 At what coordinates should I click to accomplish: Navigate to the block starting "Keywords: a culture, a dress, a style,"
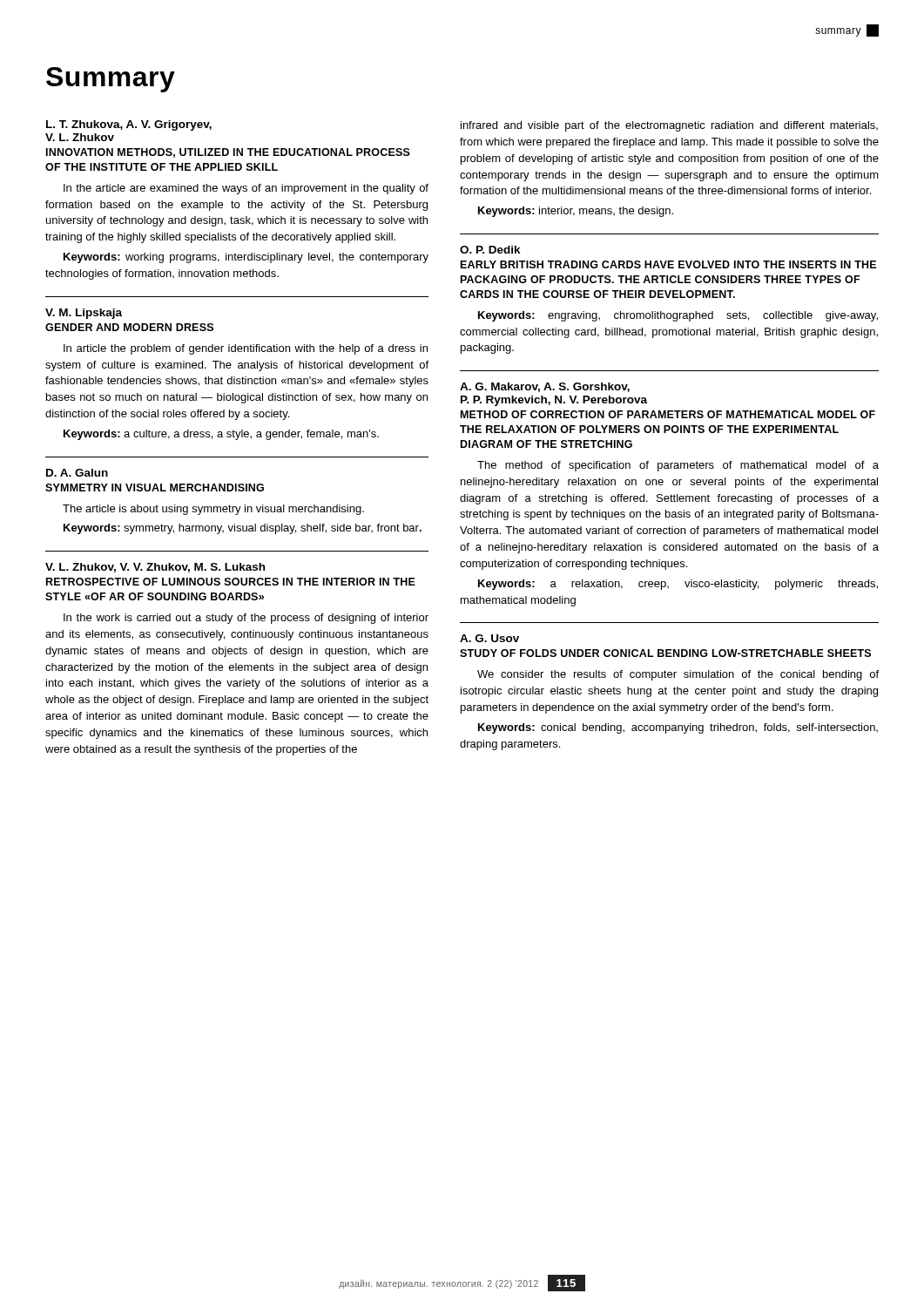pyautogui.click(x=221, y=433)
